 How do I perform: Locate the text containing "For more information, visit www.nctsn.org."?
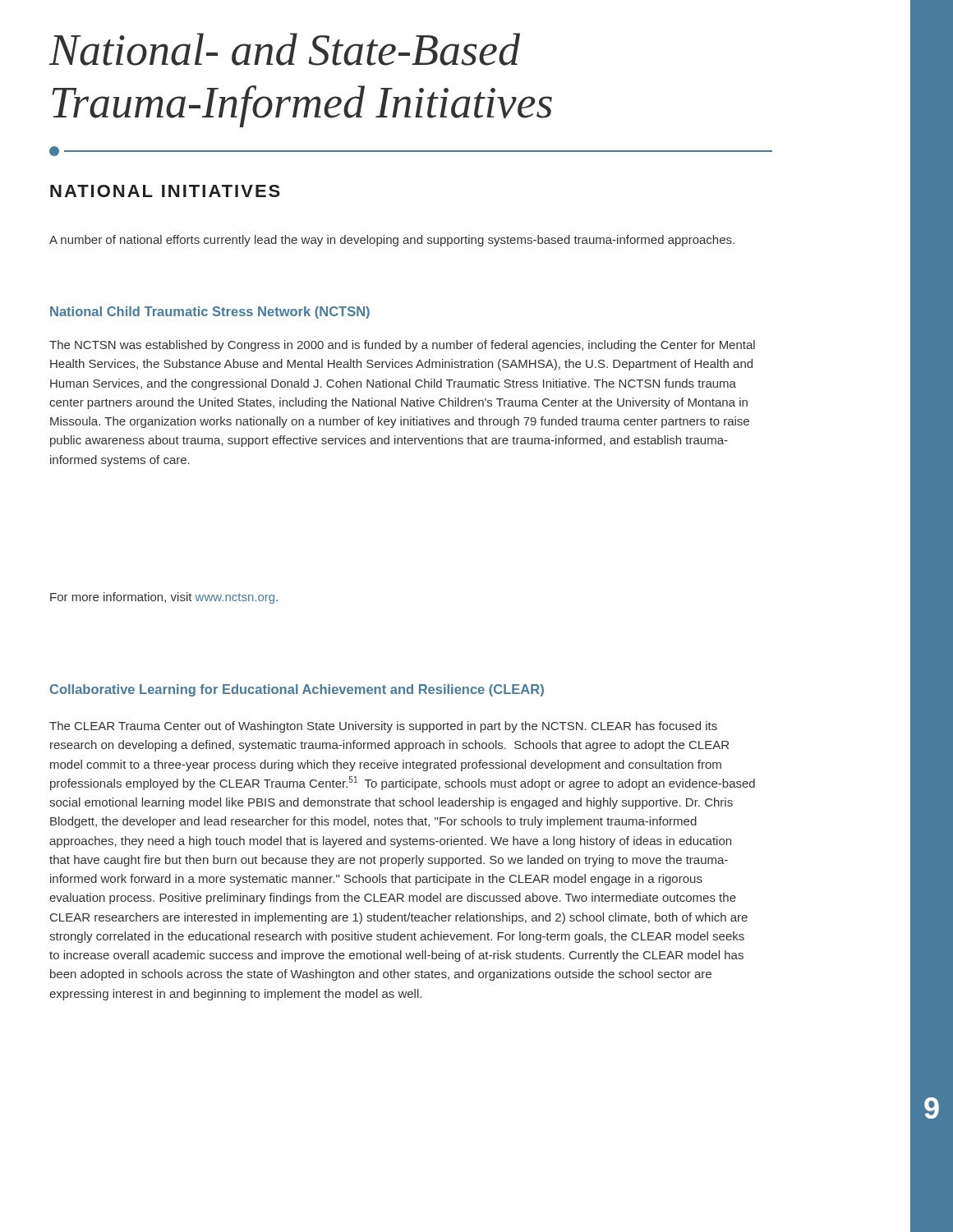pyautogui.click(x=164, y=598)
